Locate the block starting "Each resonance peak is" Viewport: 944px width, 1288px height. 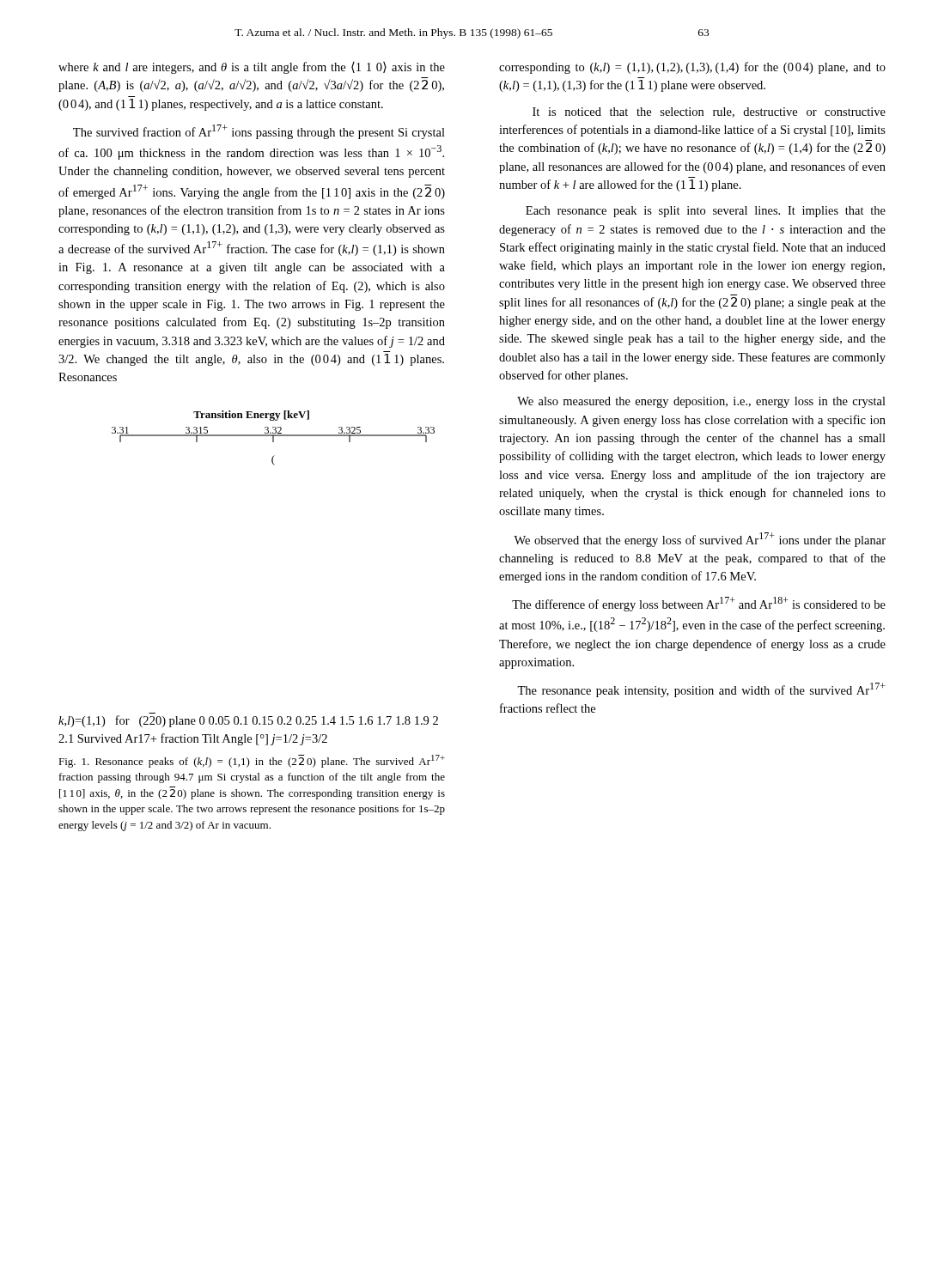pos(692,293)
